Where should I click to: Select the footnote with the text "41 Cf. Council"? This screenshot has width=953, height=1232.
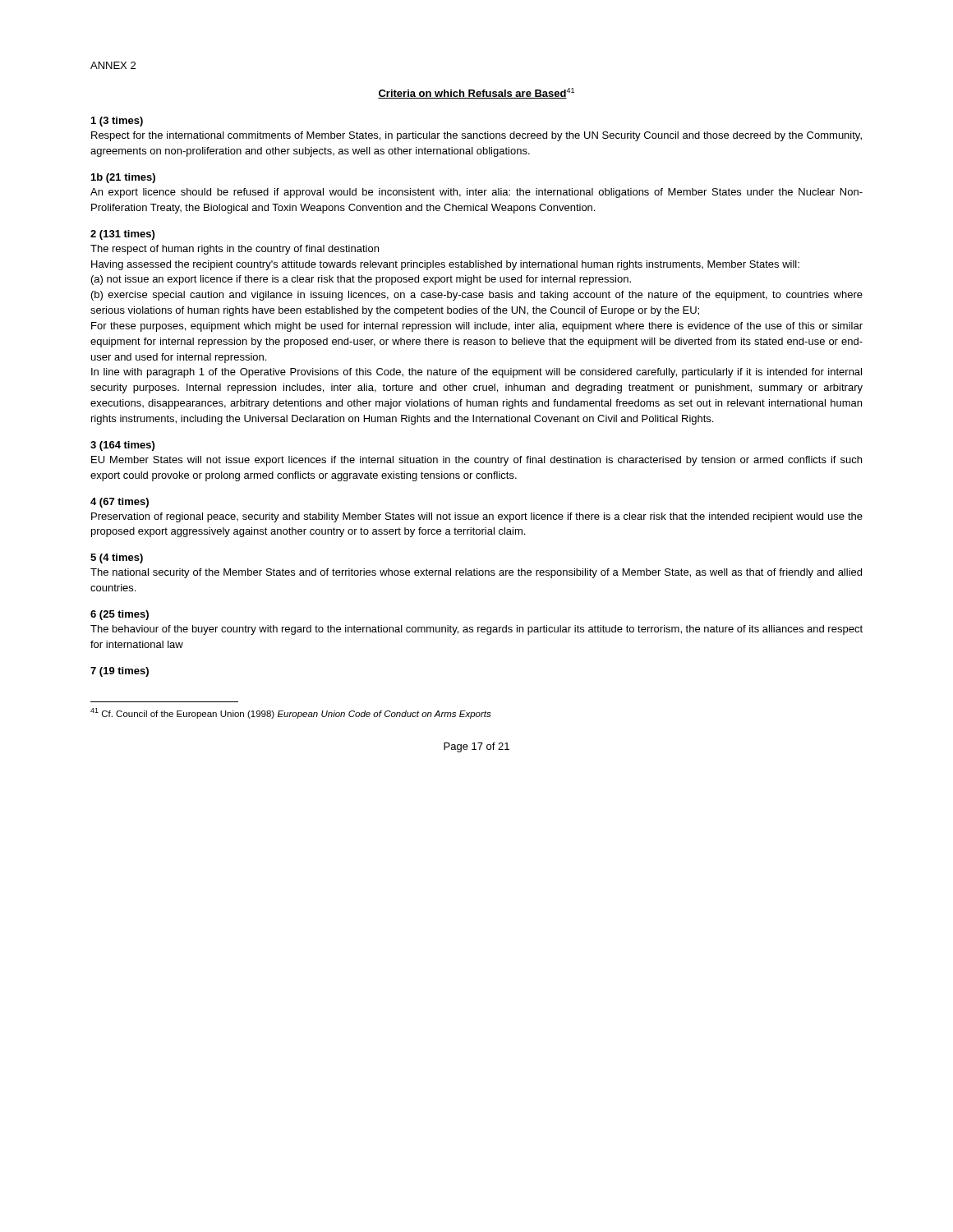point(291,712)
